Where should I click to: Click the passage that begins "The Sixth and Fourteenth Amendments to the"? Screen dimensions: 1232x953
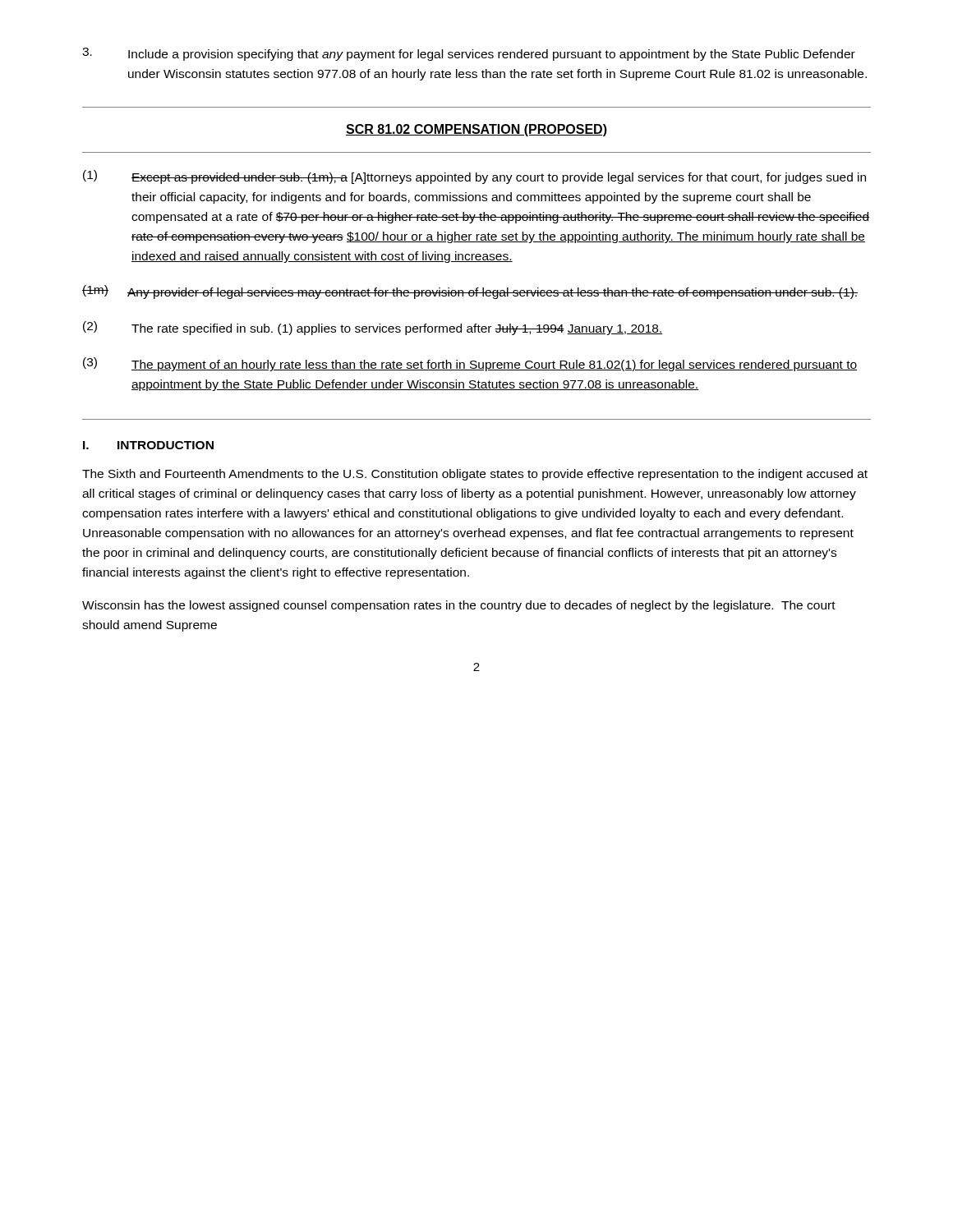click(475, 523)
